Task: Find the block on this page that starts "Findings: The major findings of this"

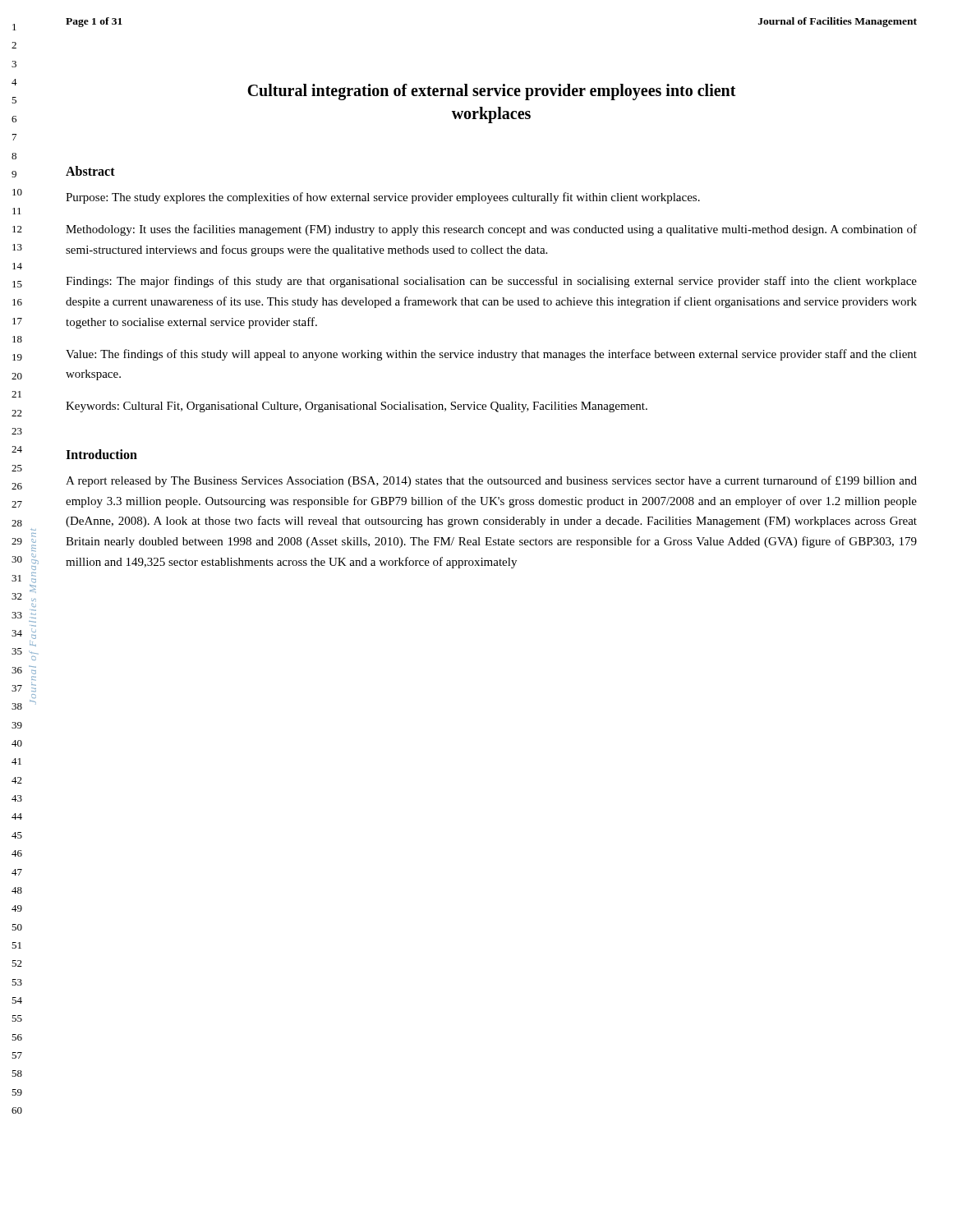Action: click(491, 302)
